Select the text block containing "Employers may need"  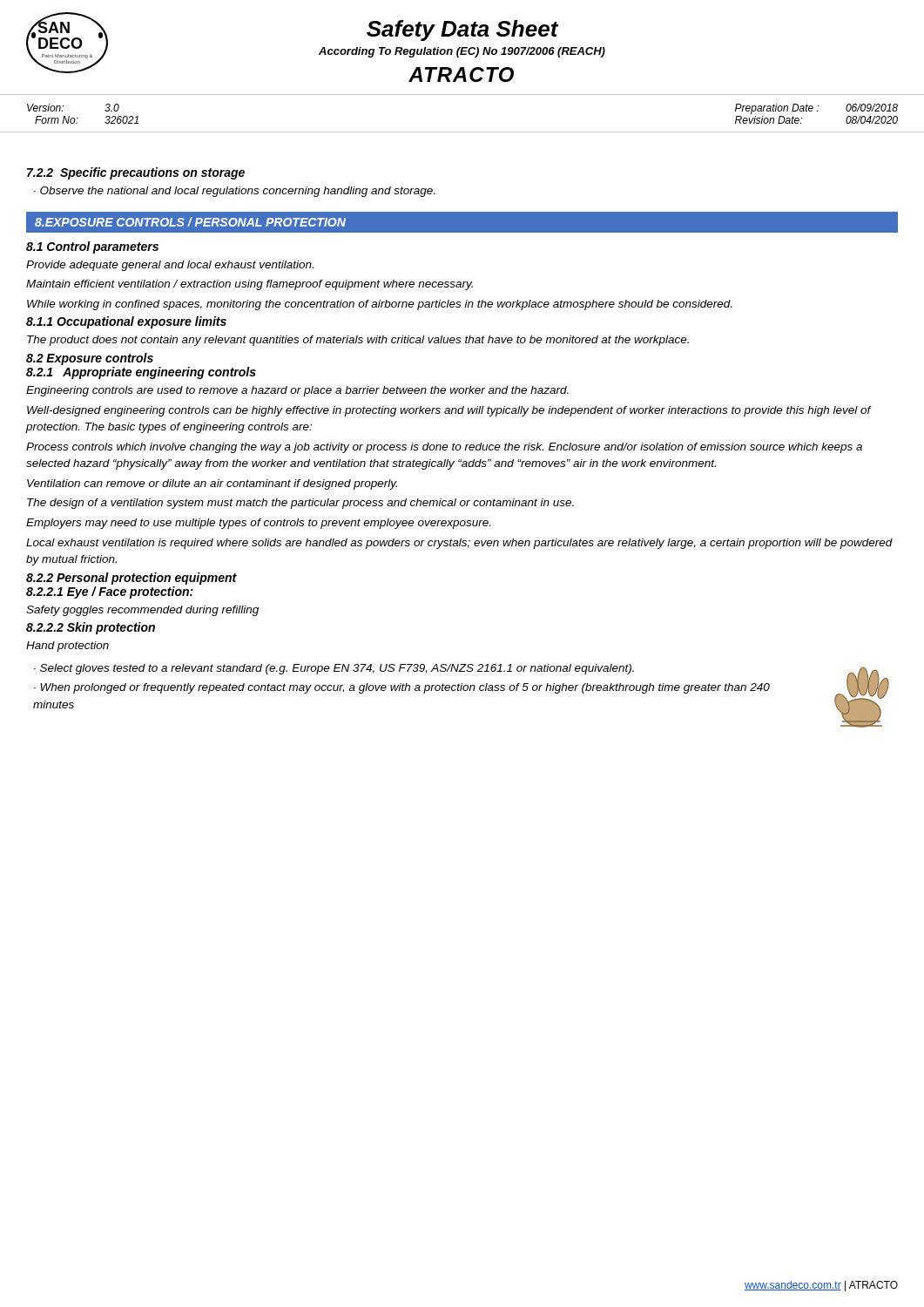click(x=259, y=522)
